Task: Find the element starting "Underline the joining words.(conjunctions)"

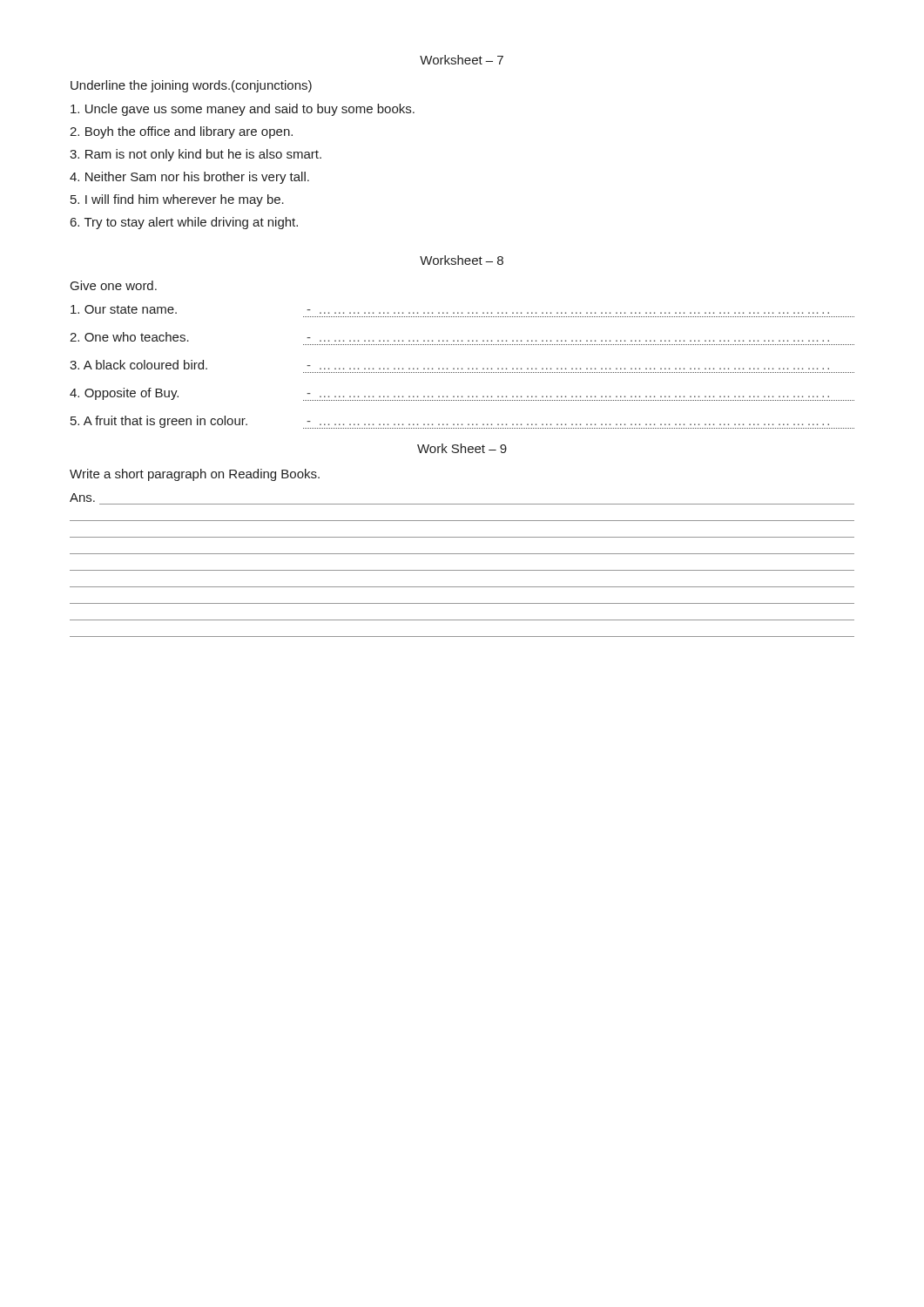Action: coord(191,85)
